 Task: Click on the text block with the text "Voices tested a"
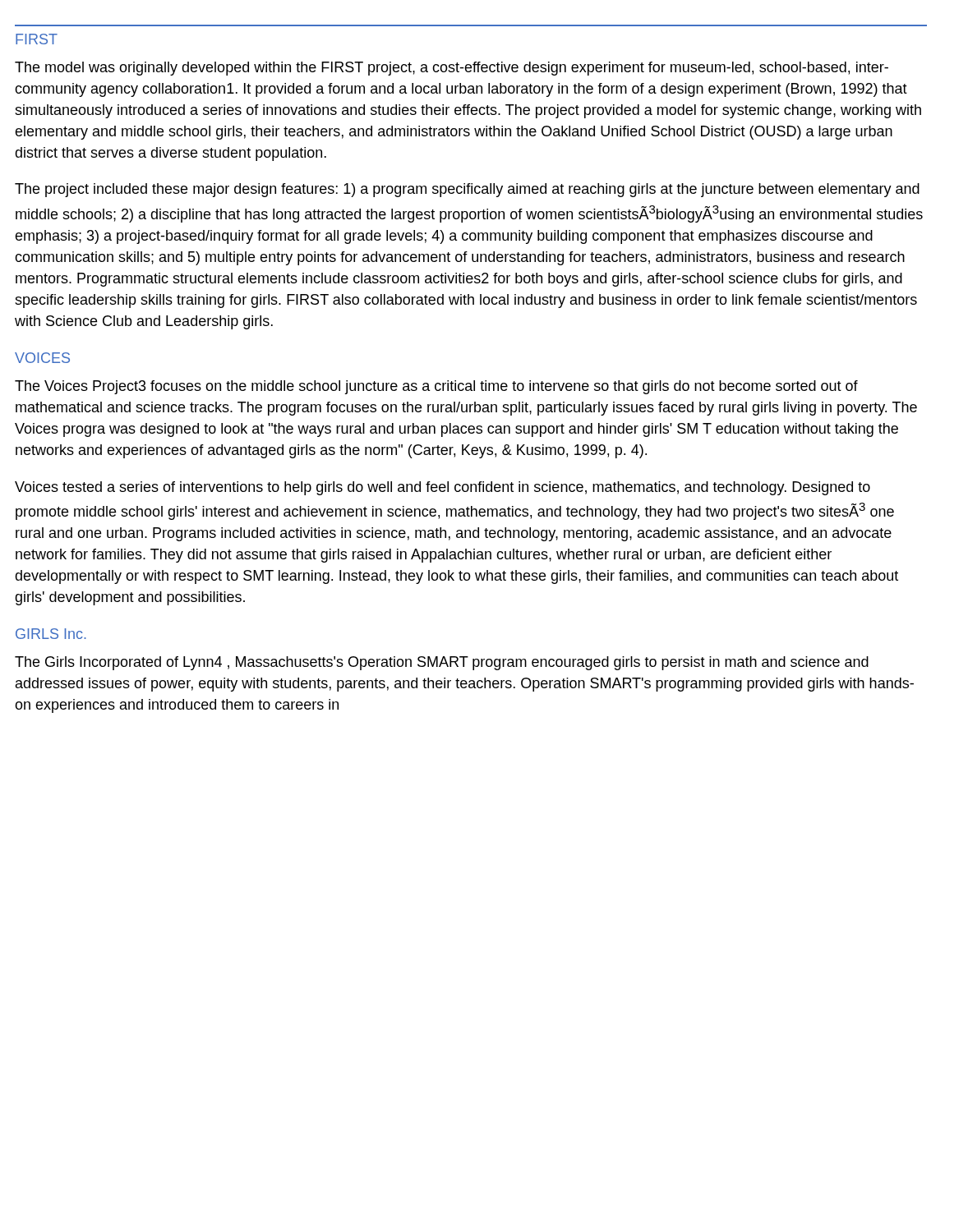[x=457, y=542]
